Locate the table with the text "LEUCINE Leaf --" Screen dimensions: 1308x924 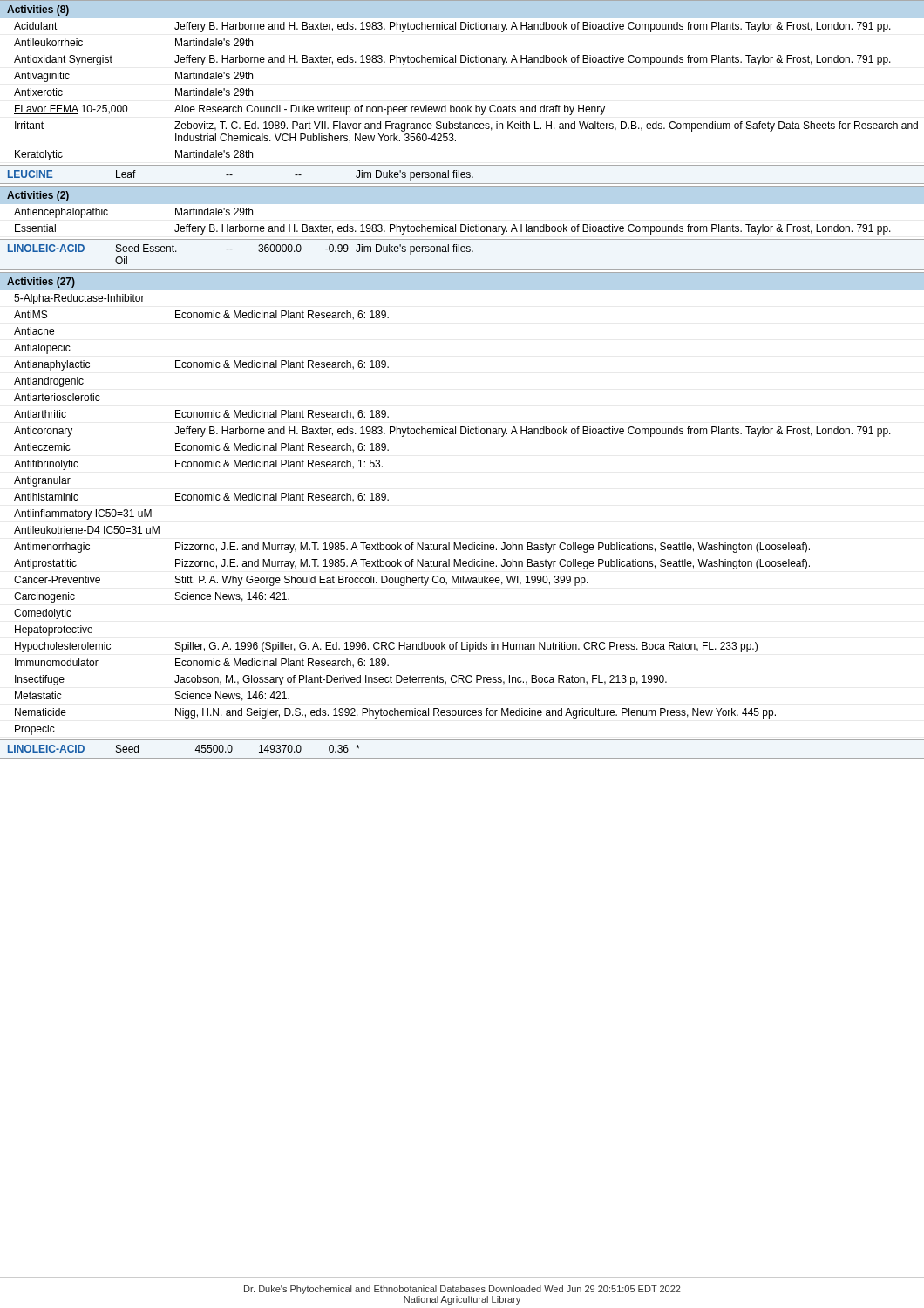pos(462,174)
